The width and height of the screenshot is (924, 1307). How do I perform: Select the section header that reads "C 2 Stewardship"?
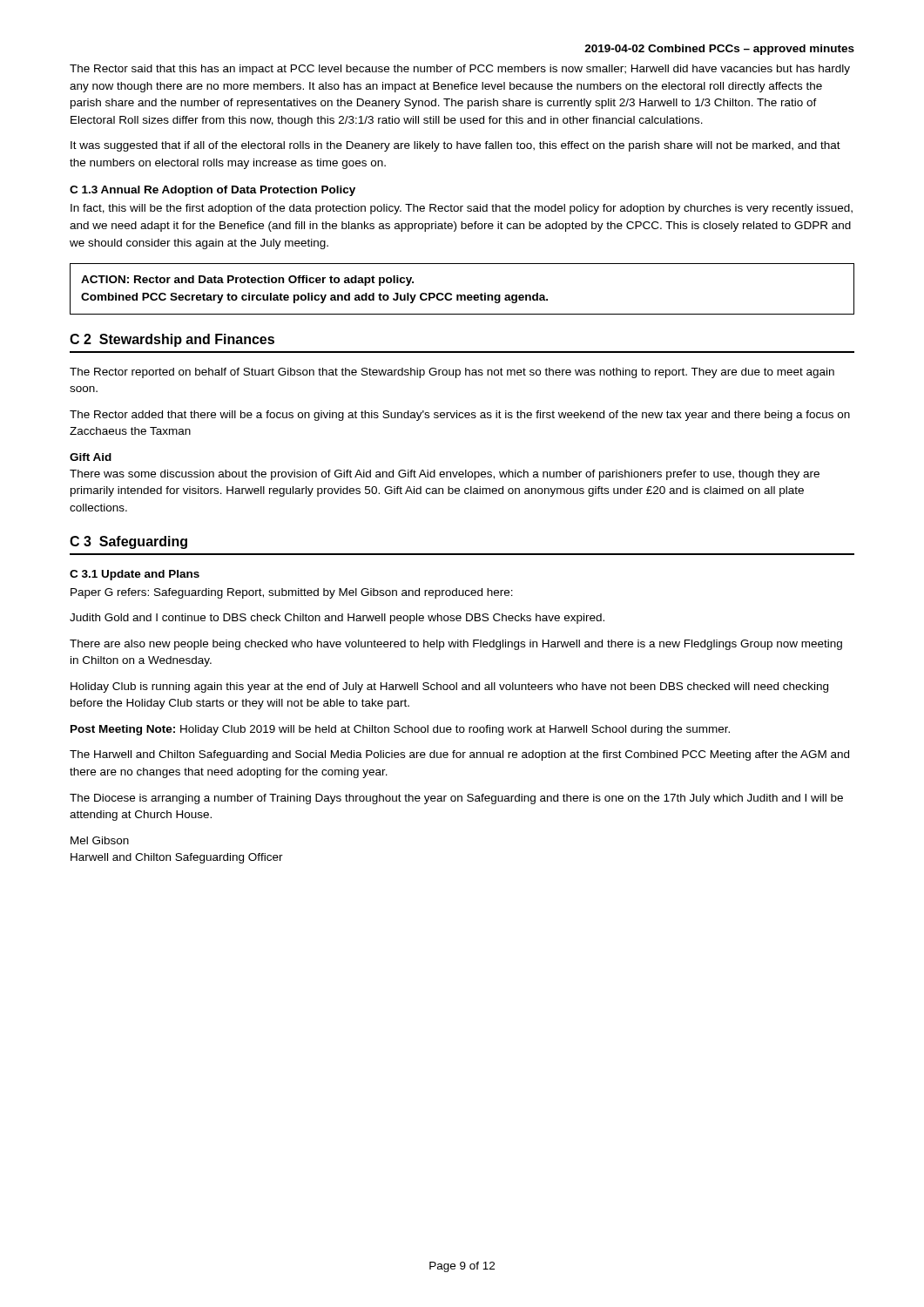click(172, 339)
